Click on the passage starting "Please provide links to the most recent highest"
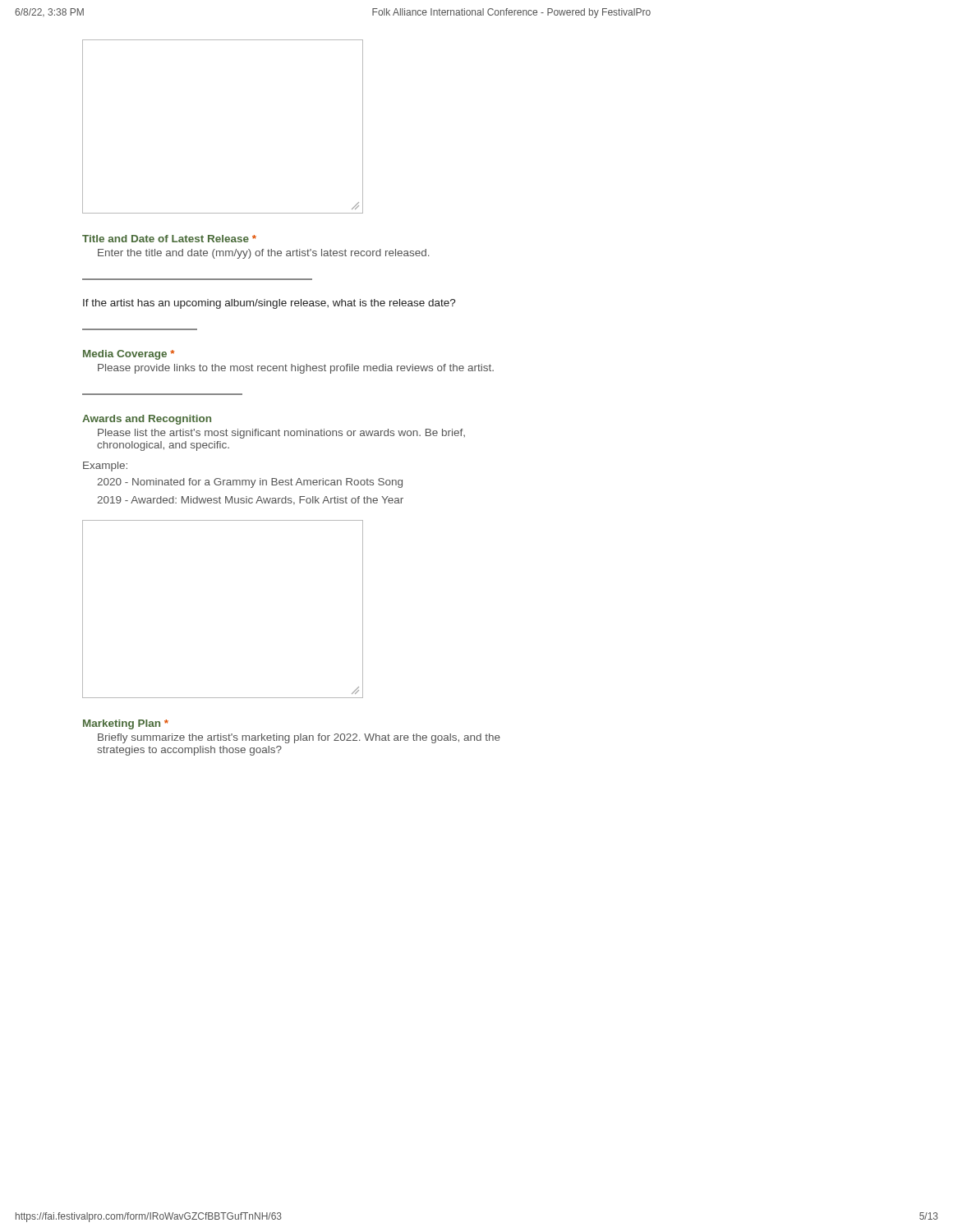The width and height of the screenshot is (953, 1232). click(296, 368)
